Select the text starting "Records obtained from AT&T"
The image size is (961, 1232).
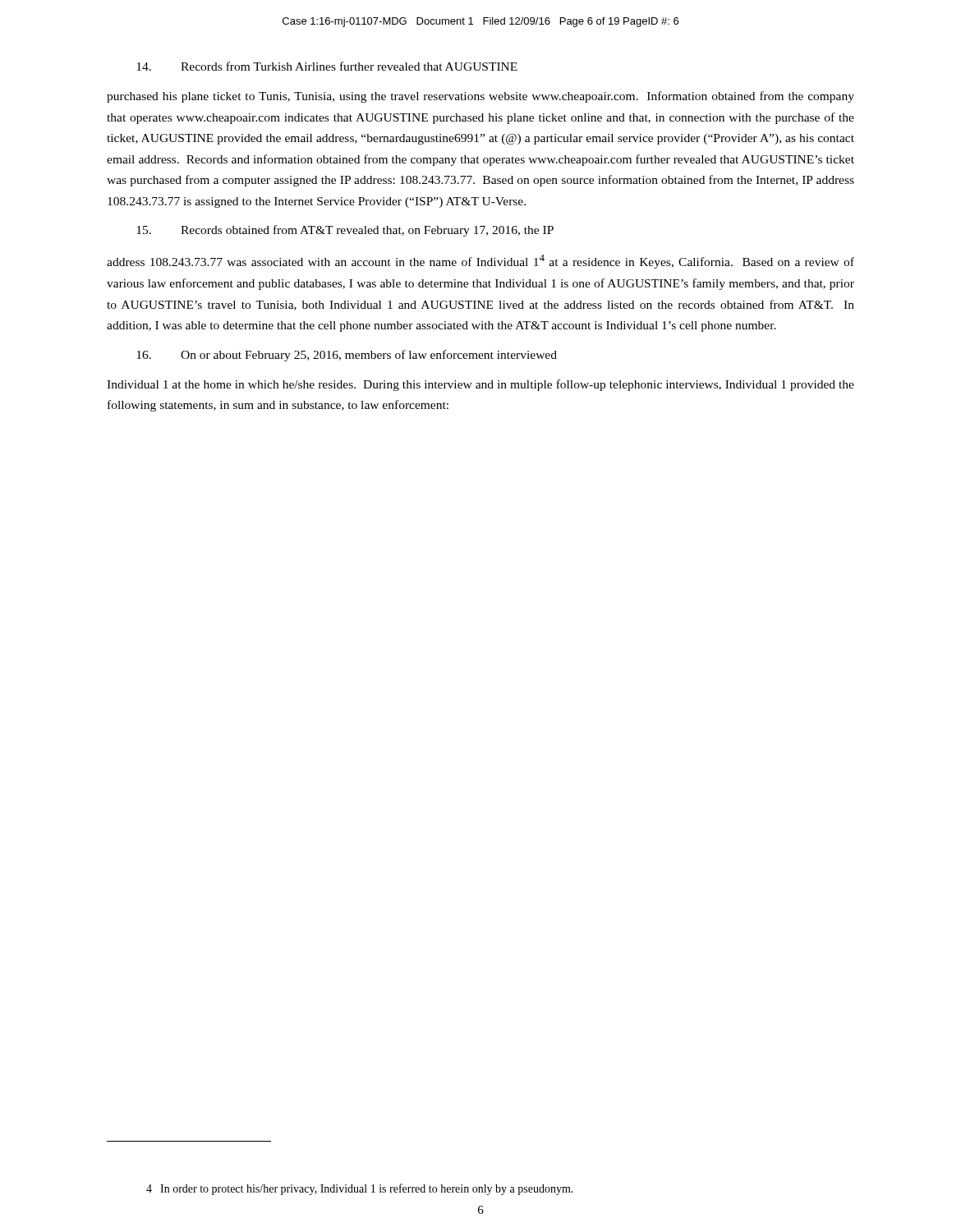click(480, 279)
